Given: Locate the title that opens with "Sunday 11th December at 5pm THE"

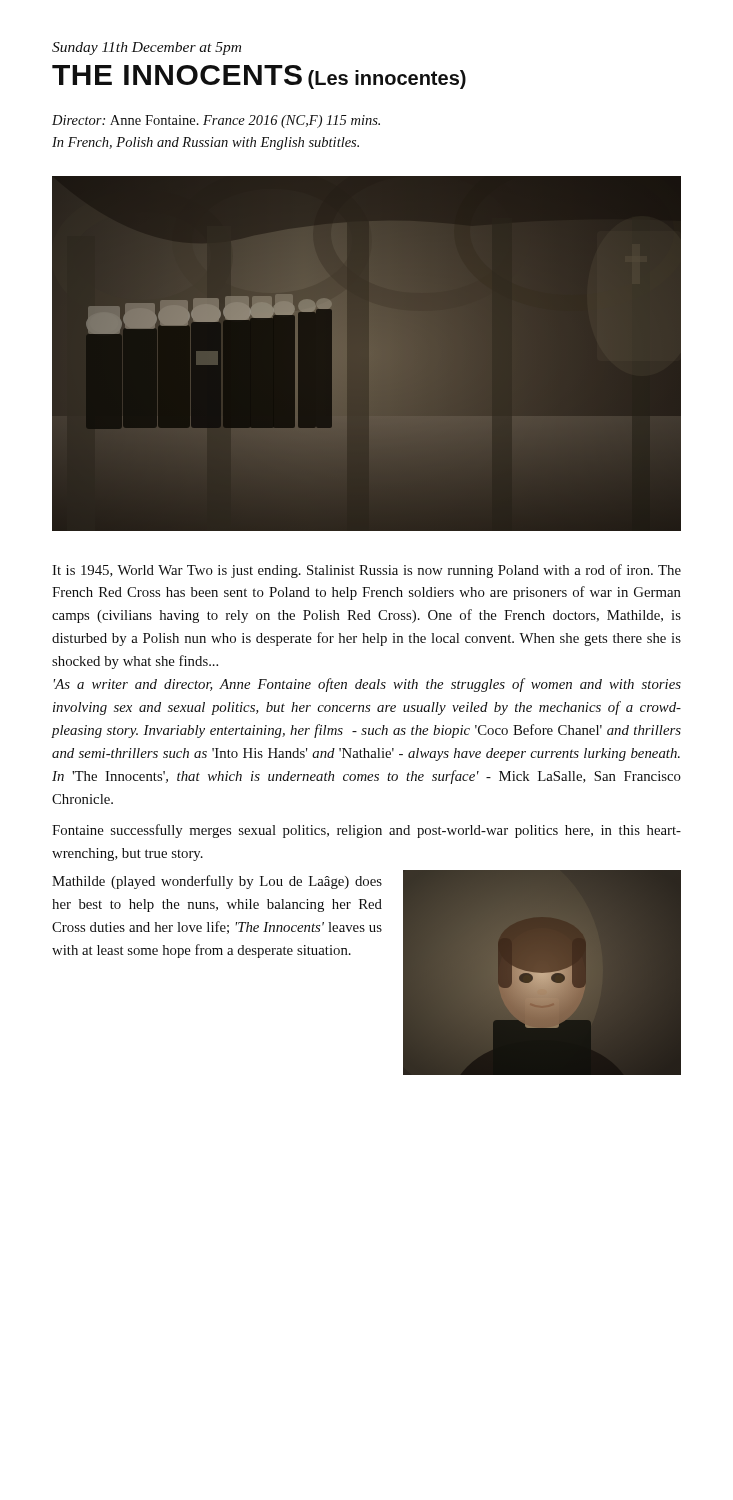Looking at the screenshot, I should tap(366, 65).
